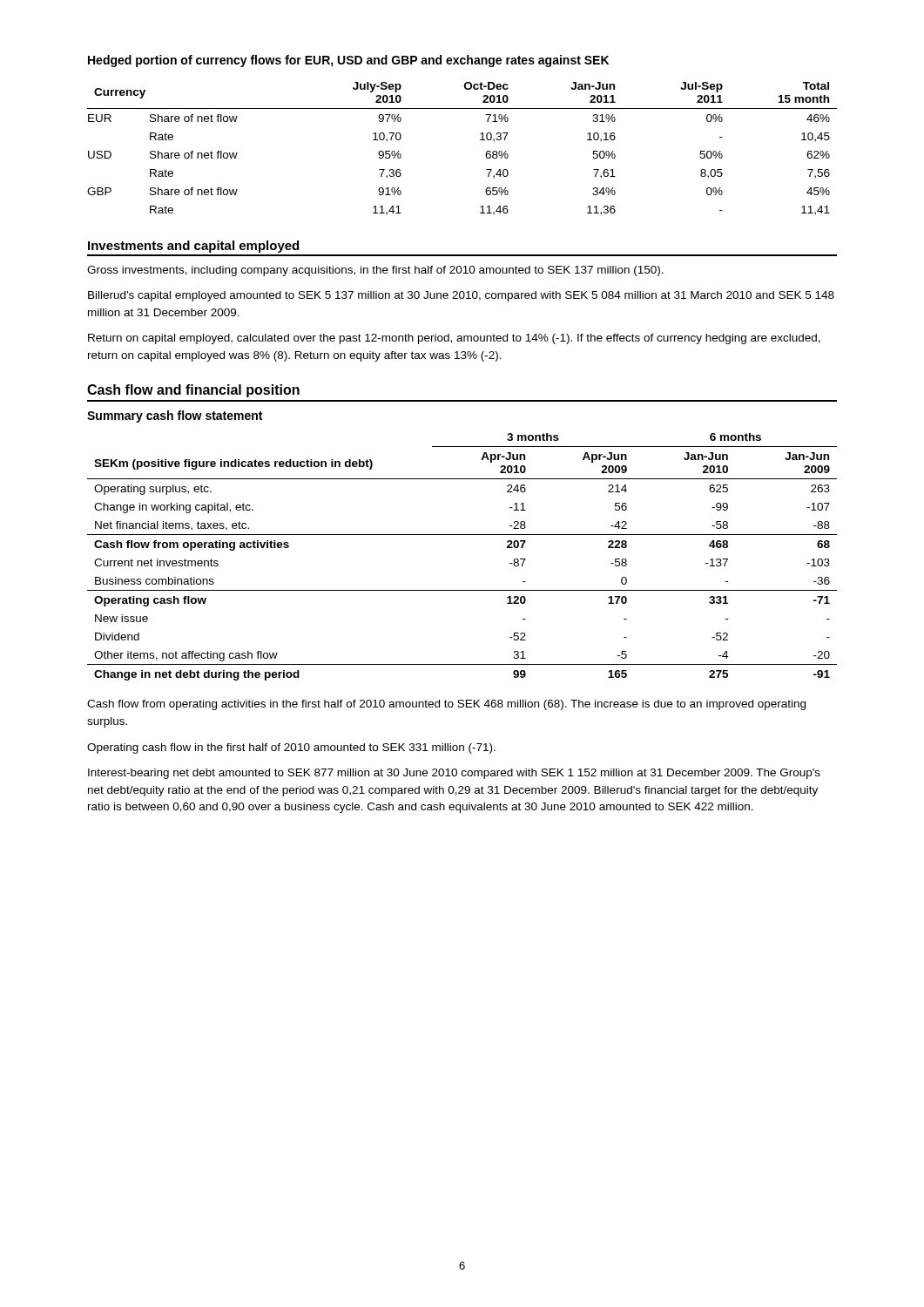The height and width of the screenshot is (1307, 924).
Task: Find the section header containing "Summary cash flow statement"
Action: click(x=175, y=416)
